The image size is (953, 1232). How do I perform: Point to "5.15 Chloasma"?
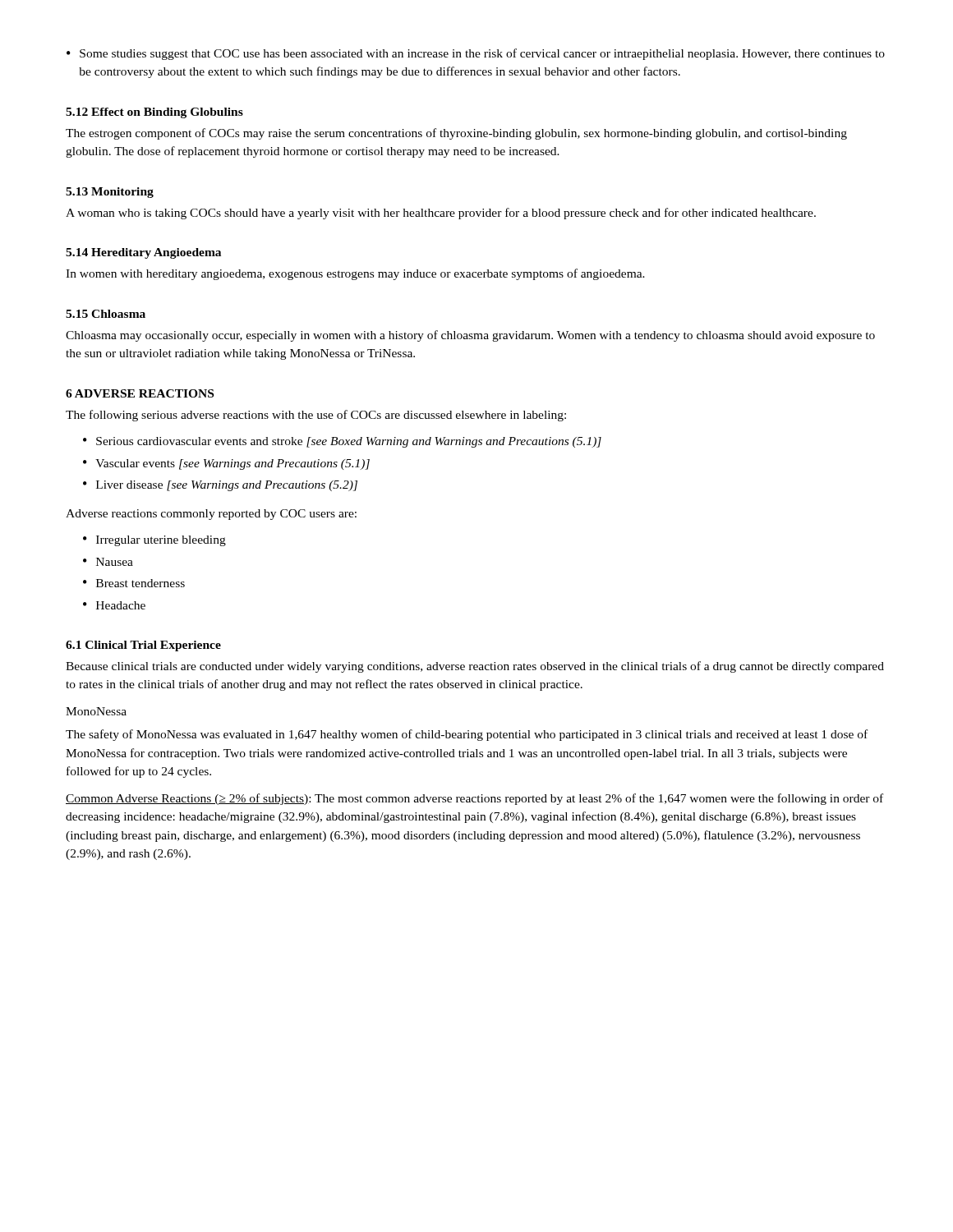pyautogui.click(x=106, y=313)
